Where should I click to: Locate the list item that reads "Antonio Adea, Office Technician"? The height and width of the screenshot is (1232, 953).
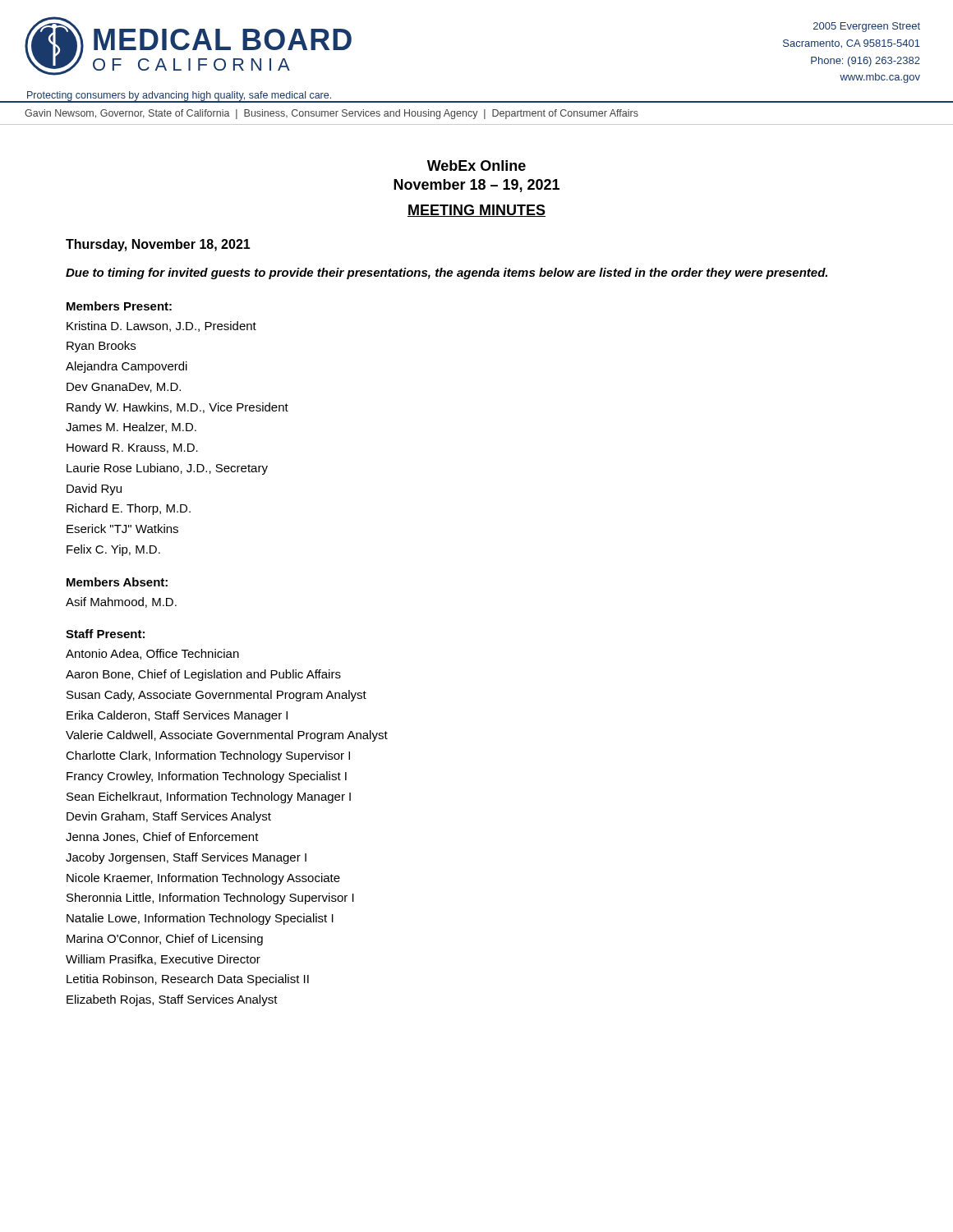click(153, 654)
